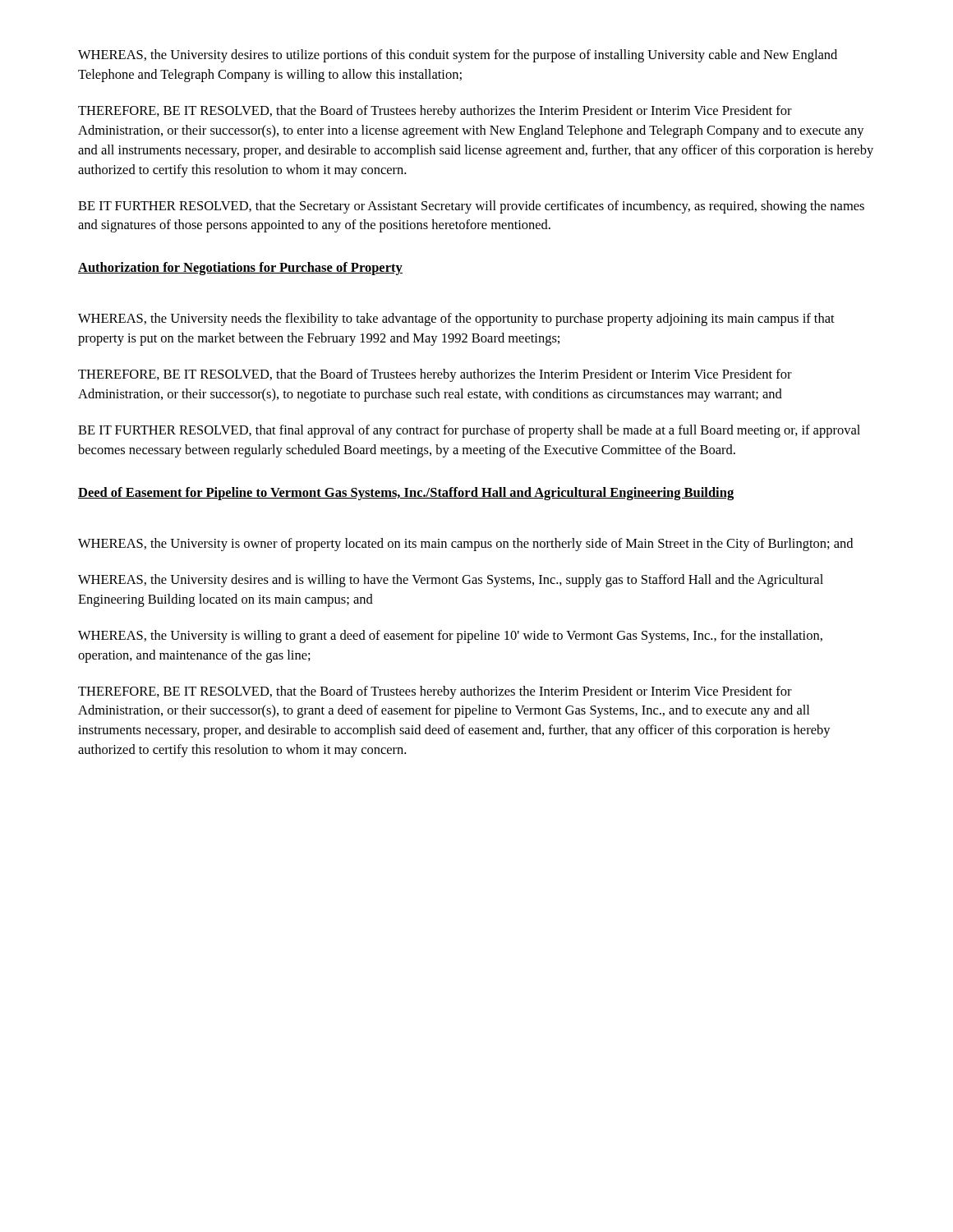This screenshot has height=1232, width=953.
Task: Where is the section header that starts "Deed of Easement for Pipeline"?
Action: point(406,493)
